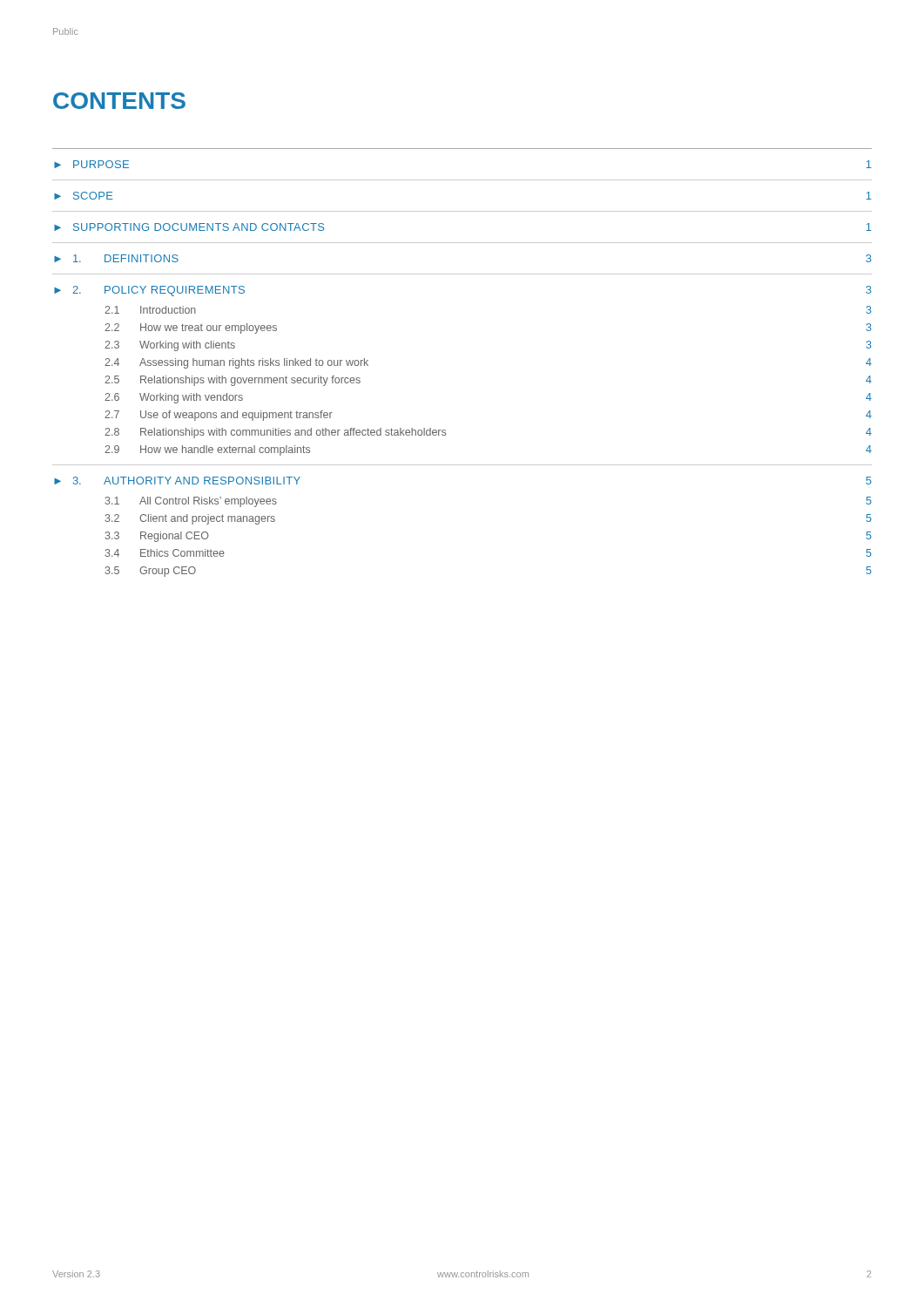This screenshot has width=924, height=1307.
Task: Point to "3.5 Group CEO 5"
Action: [165, 571]
